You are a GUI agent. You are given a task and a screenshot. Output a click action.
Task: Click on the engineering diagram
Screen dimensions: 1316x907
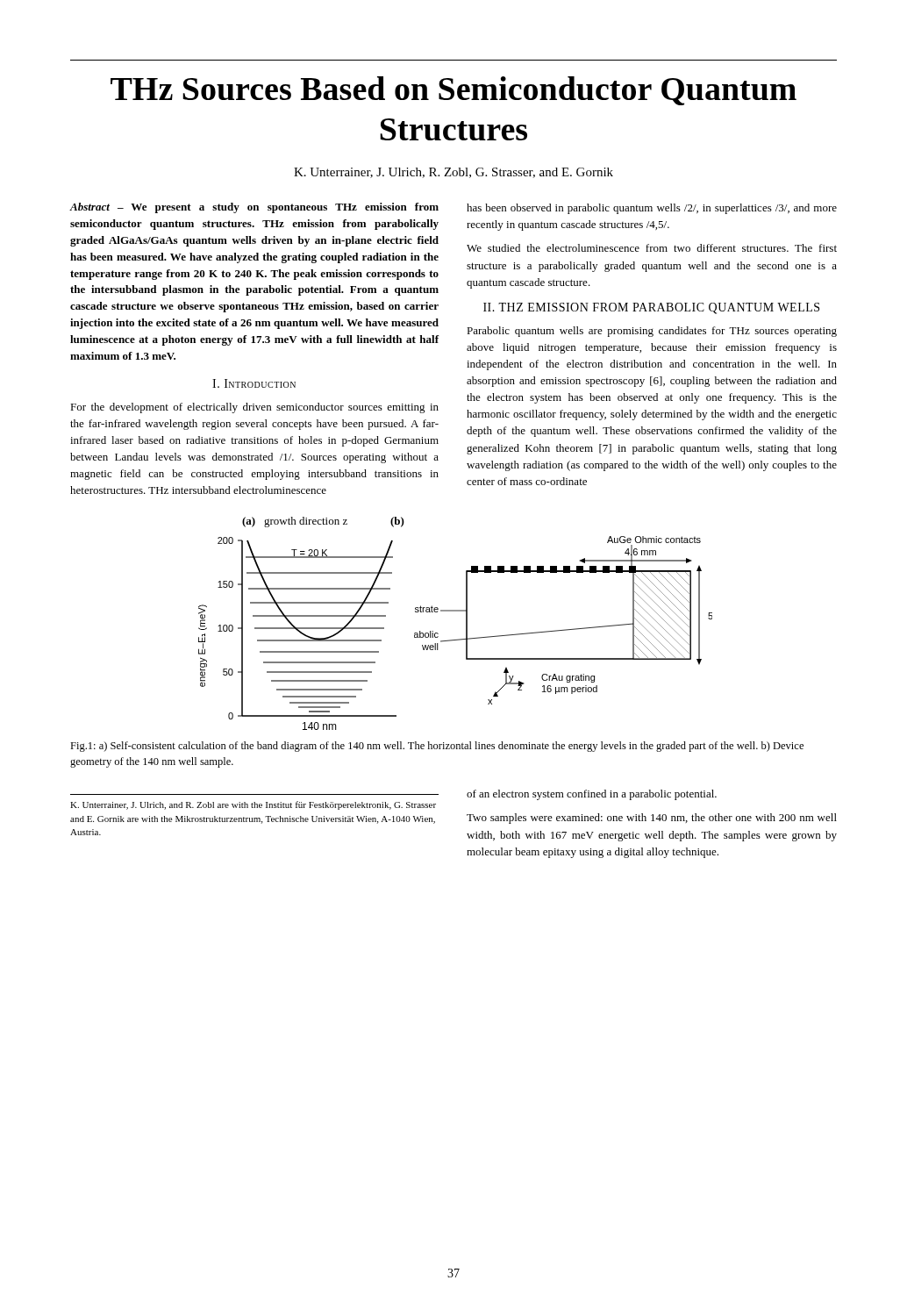(454, 624)
